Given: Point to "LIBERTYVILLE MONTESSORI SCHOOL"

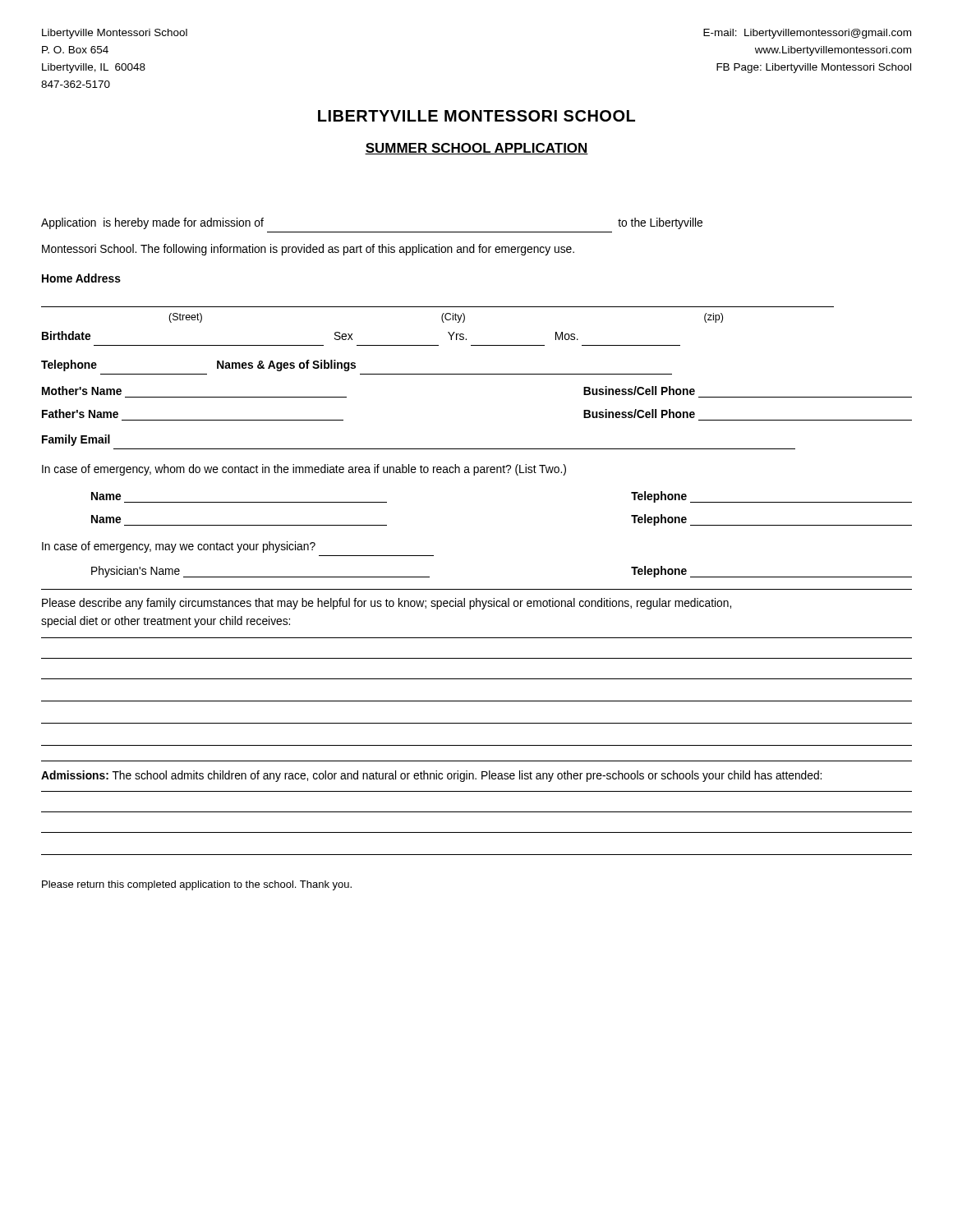Looking at the screenshot, I should pos(476,116).
